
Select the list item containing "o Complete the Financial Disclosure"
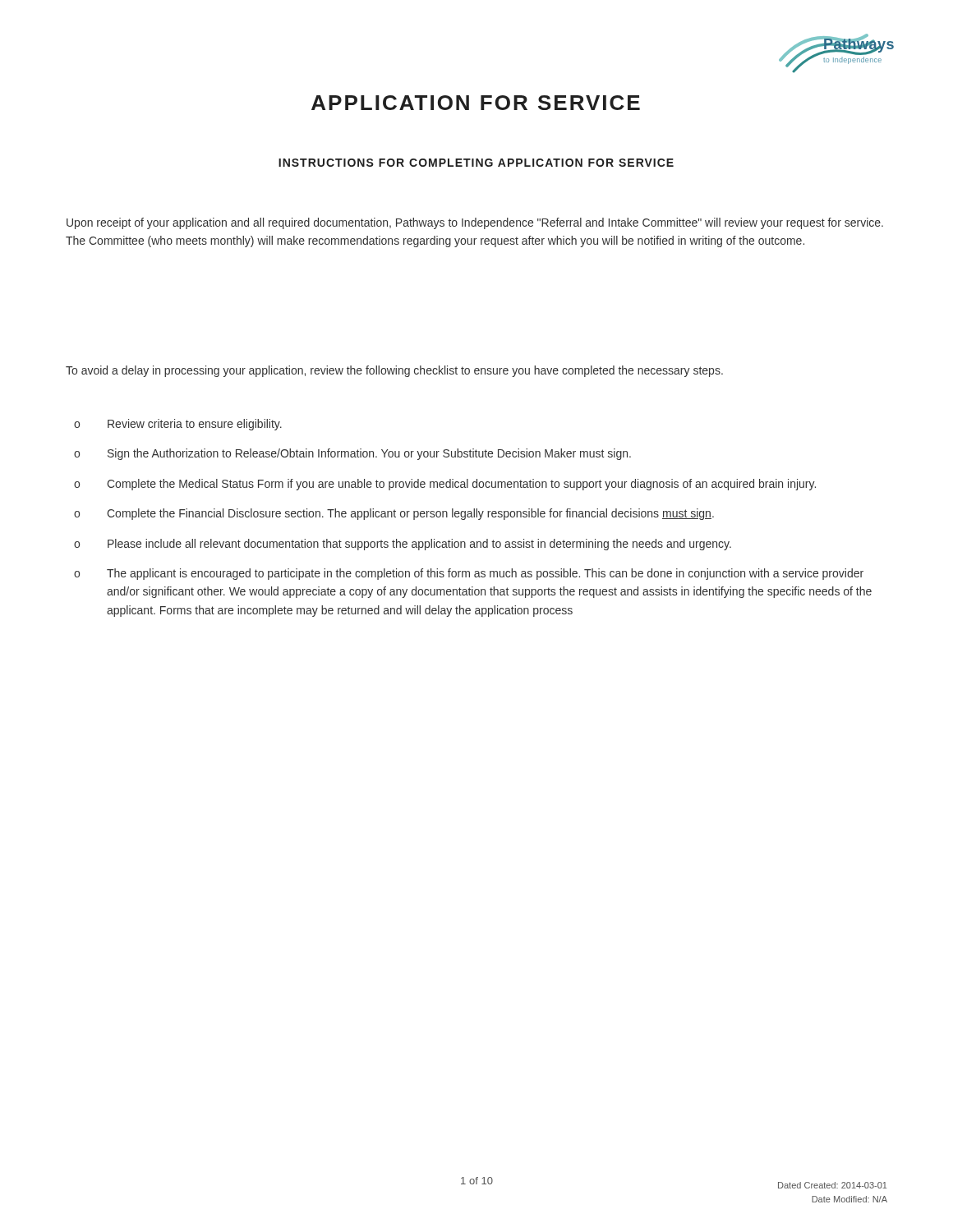476,514
